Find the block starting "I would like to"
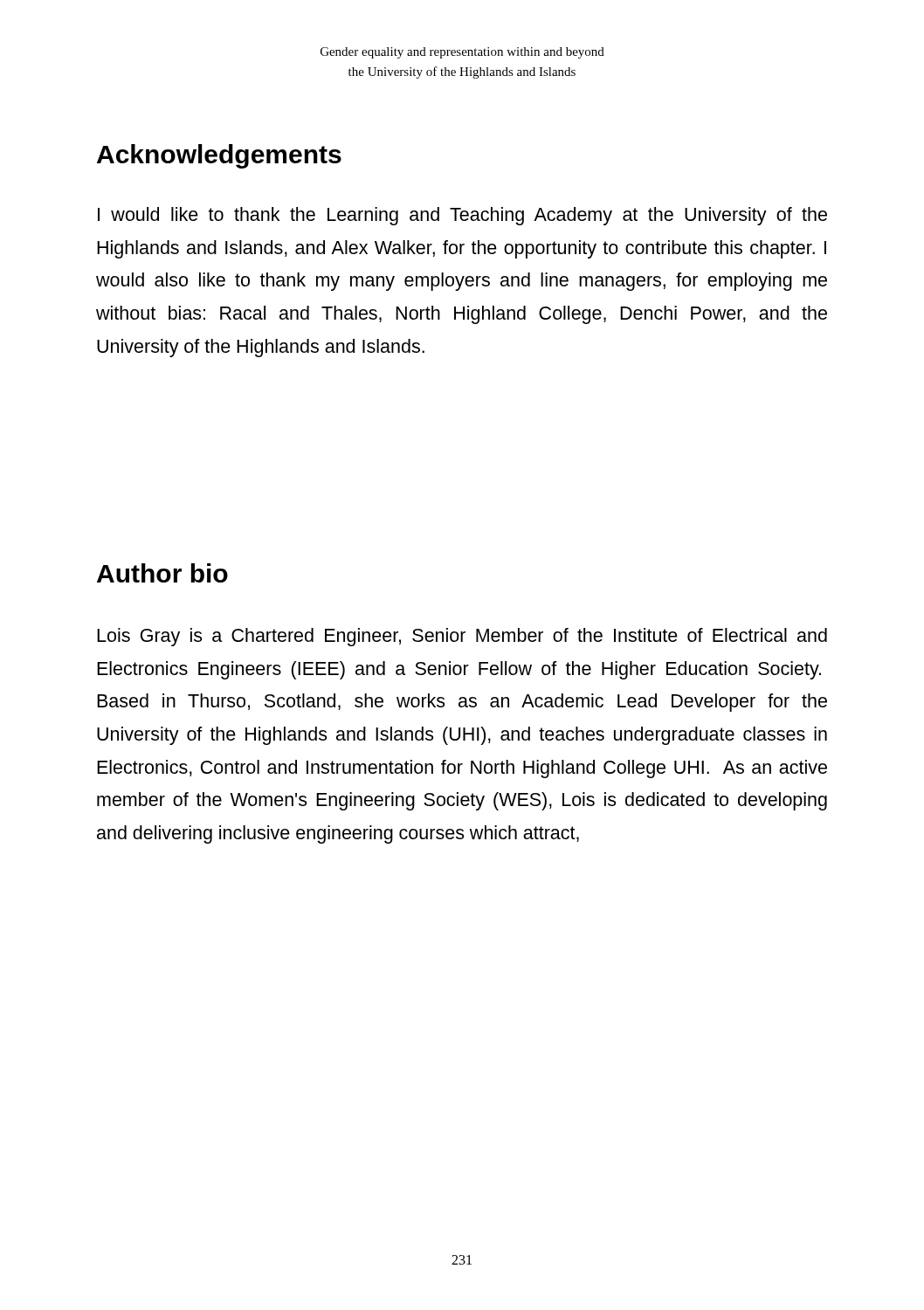 click(462, 281)
